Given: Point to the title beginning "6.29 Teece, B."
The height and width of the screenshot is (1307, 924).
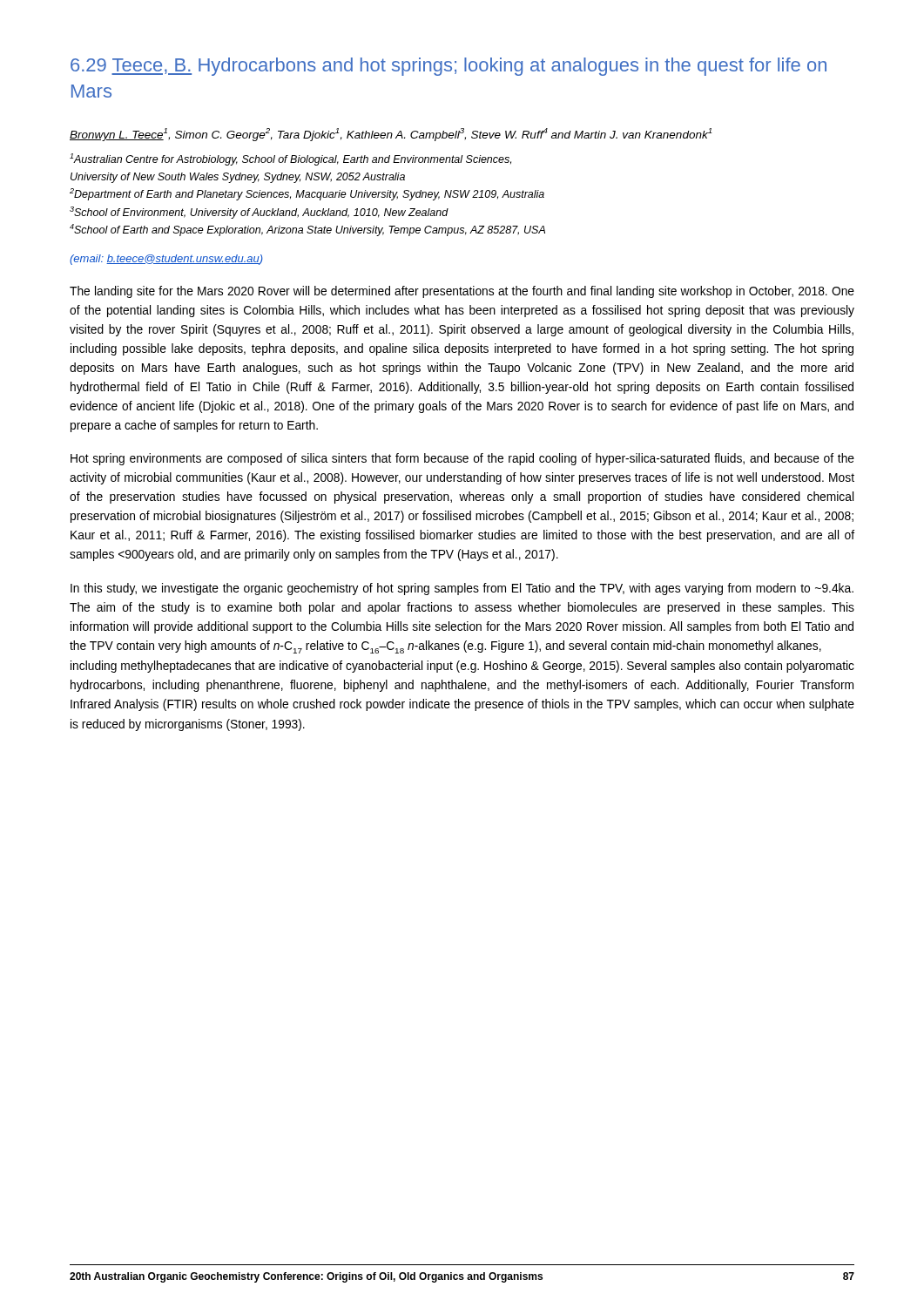Looking at the screenshot, I should [449, 78].
